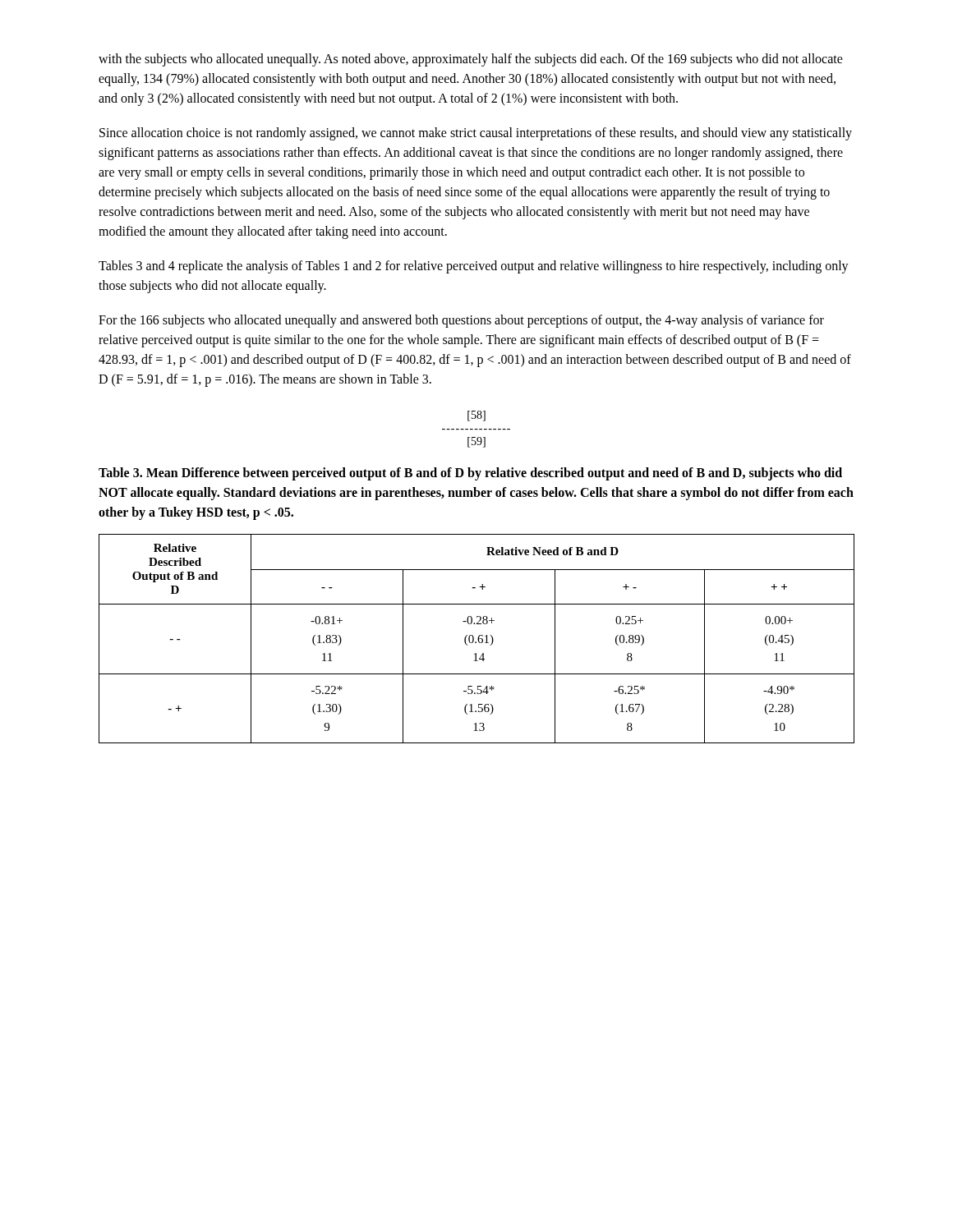Viewport: 953px width, 1232px height.
Task: Navigate to the element starting "Tables 3 and"
Action: click(473, 276)
